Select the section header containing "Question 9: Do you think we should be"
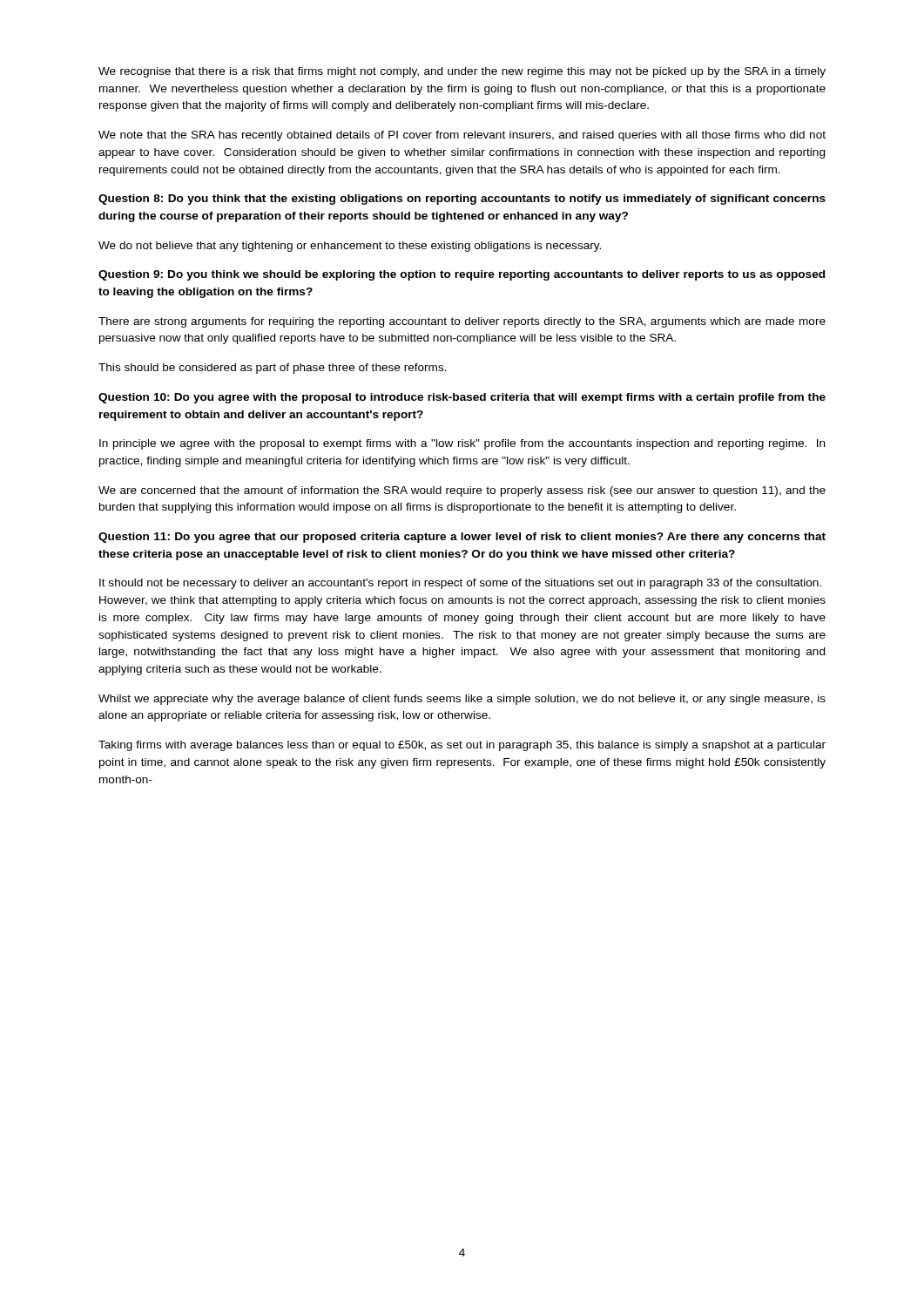 point(462,283)
